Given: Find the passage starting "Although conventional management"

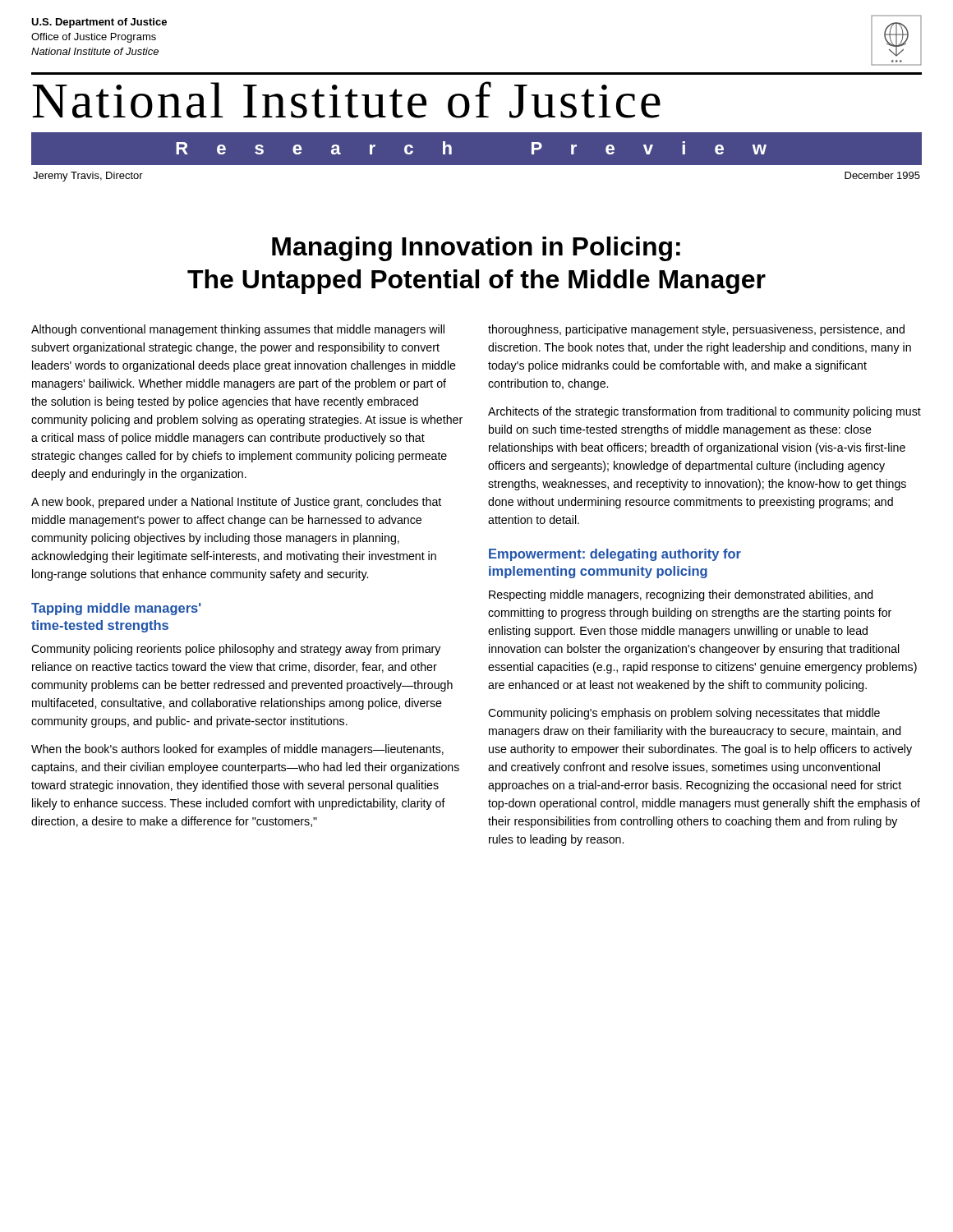Looking at the screenshot, I should pos(248,402).
